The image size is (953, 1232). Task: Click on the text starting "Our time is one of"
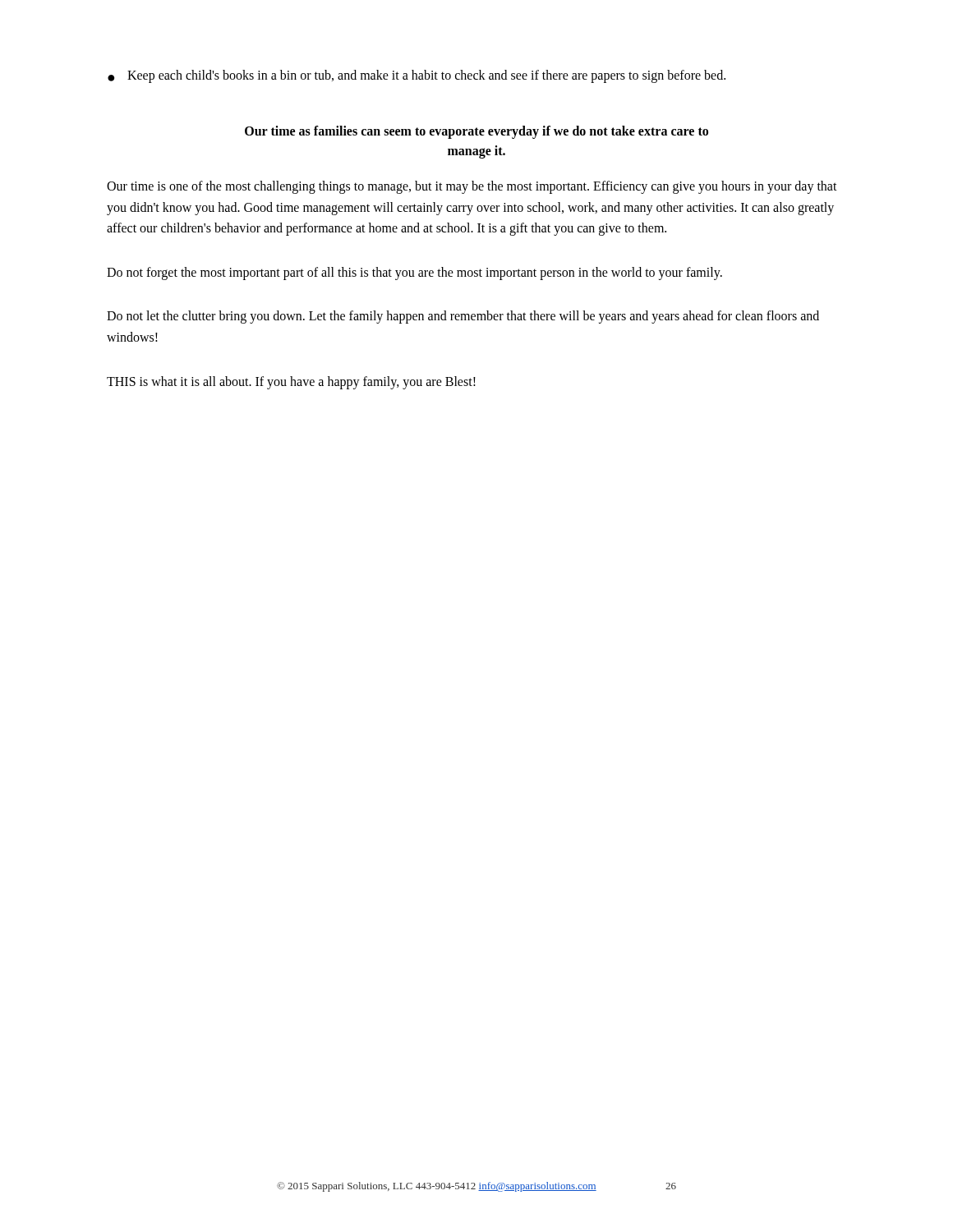tap(472, 207)
